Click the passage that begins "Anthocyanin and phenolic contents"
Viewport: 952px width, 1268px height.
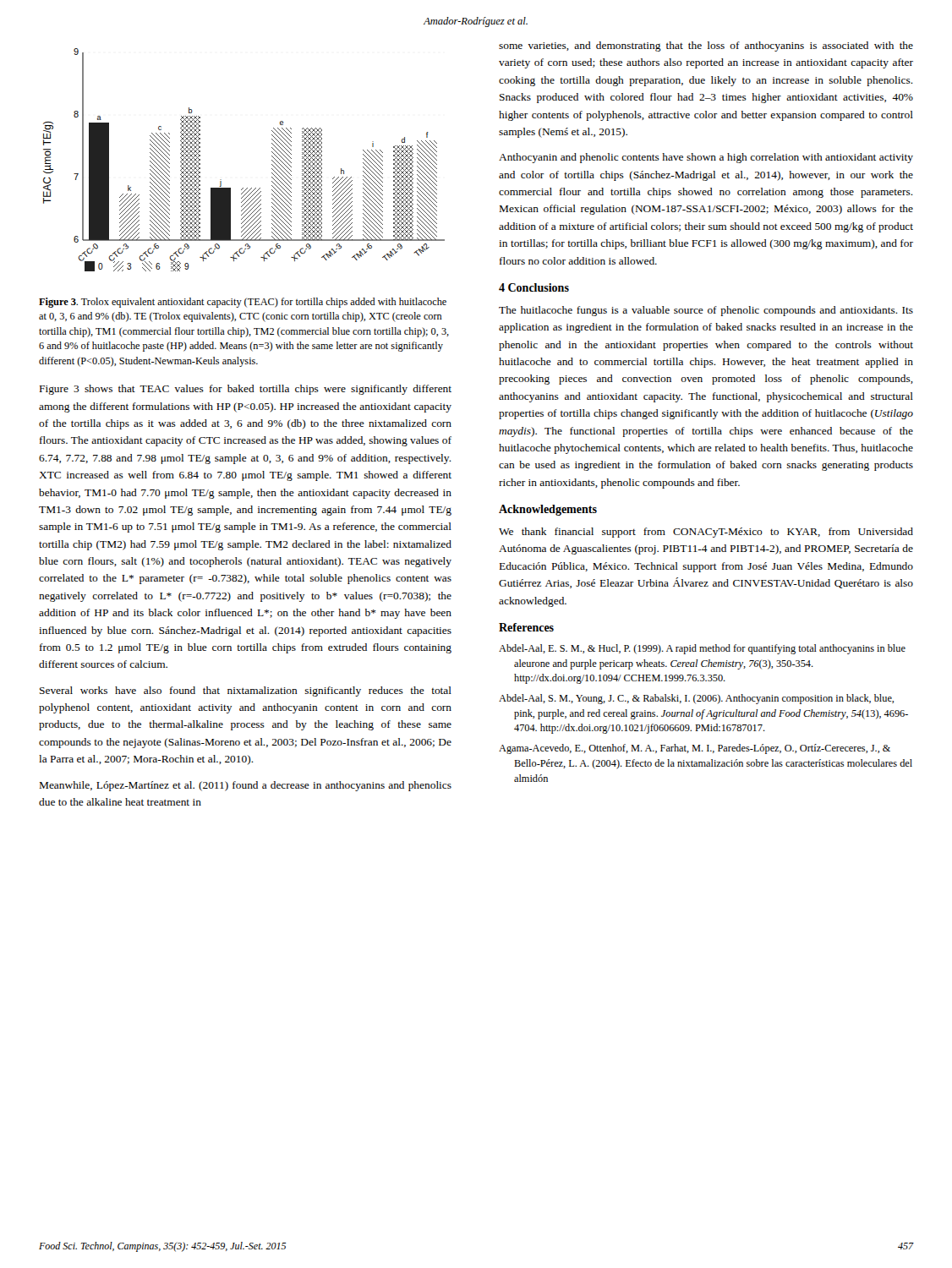(x=706, y=209)
